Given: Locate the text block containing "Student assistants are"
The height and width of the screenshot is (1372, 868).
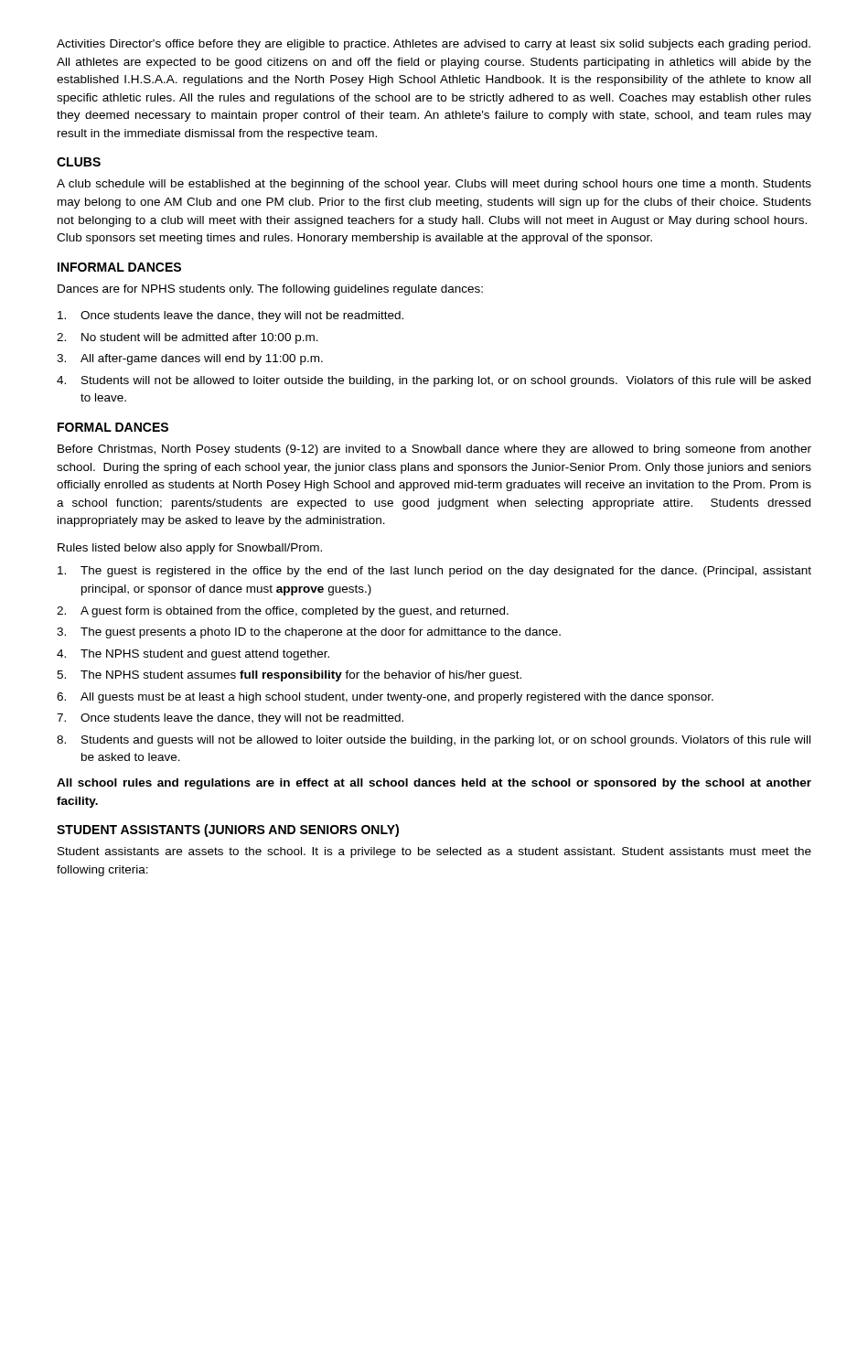Looking at the screenshot, I should point(434,860).
